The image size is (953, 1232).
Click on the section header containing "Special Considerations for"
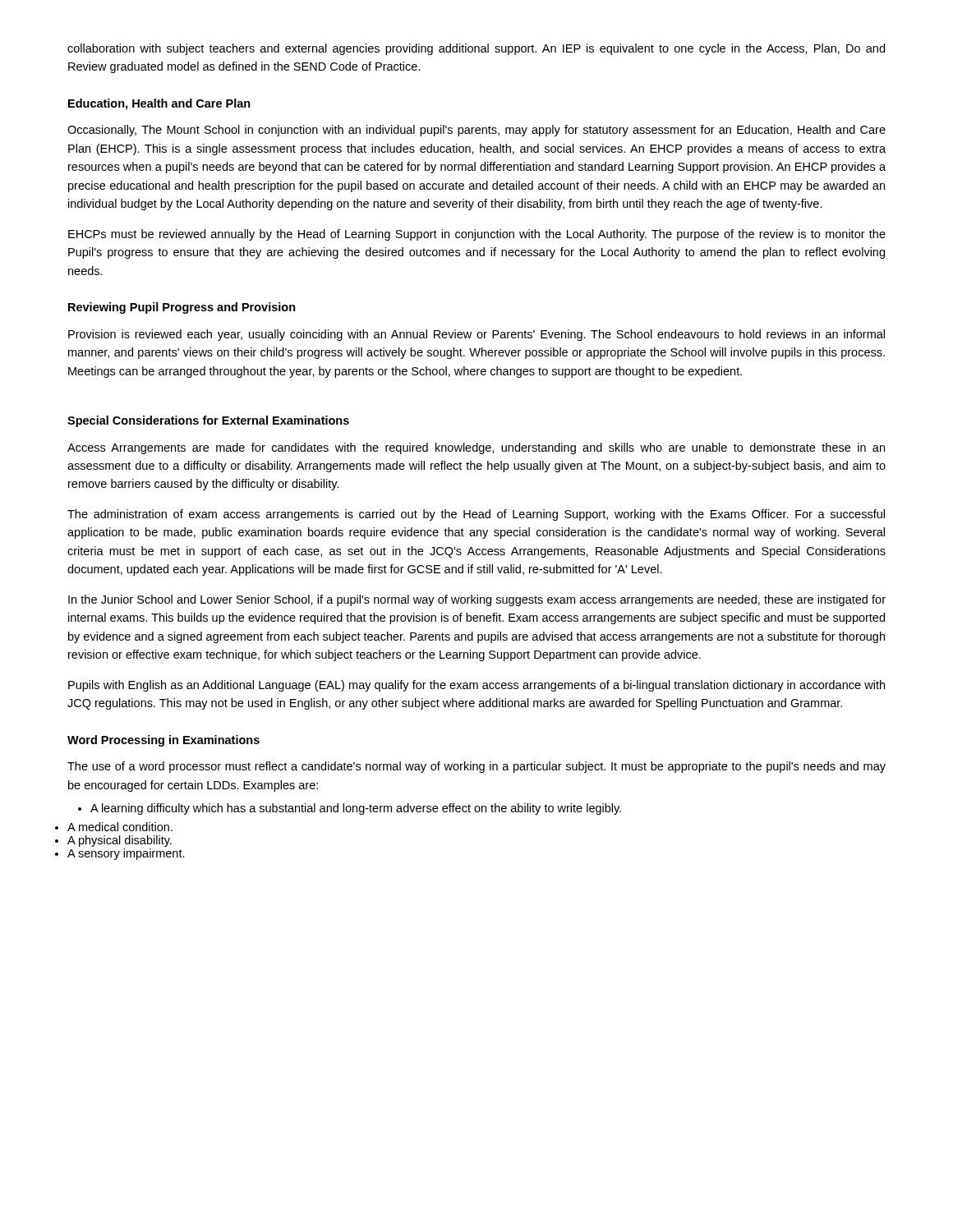coord(208,421)
